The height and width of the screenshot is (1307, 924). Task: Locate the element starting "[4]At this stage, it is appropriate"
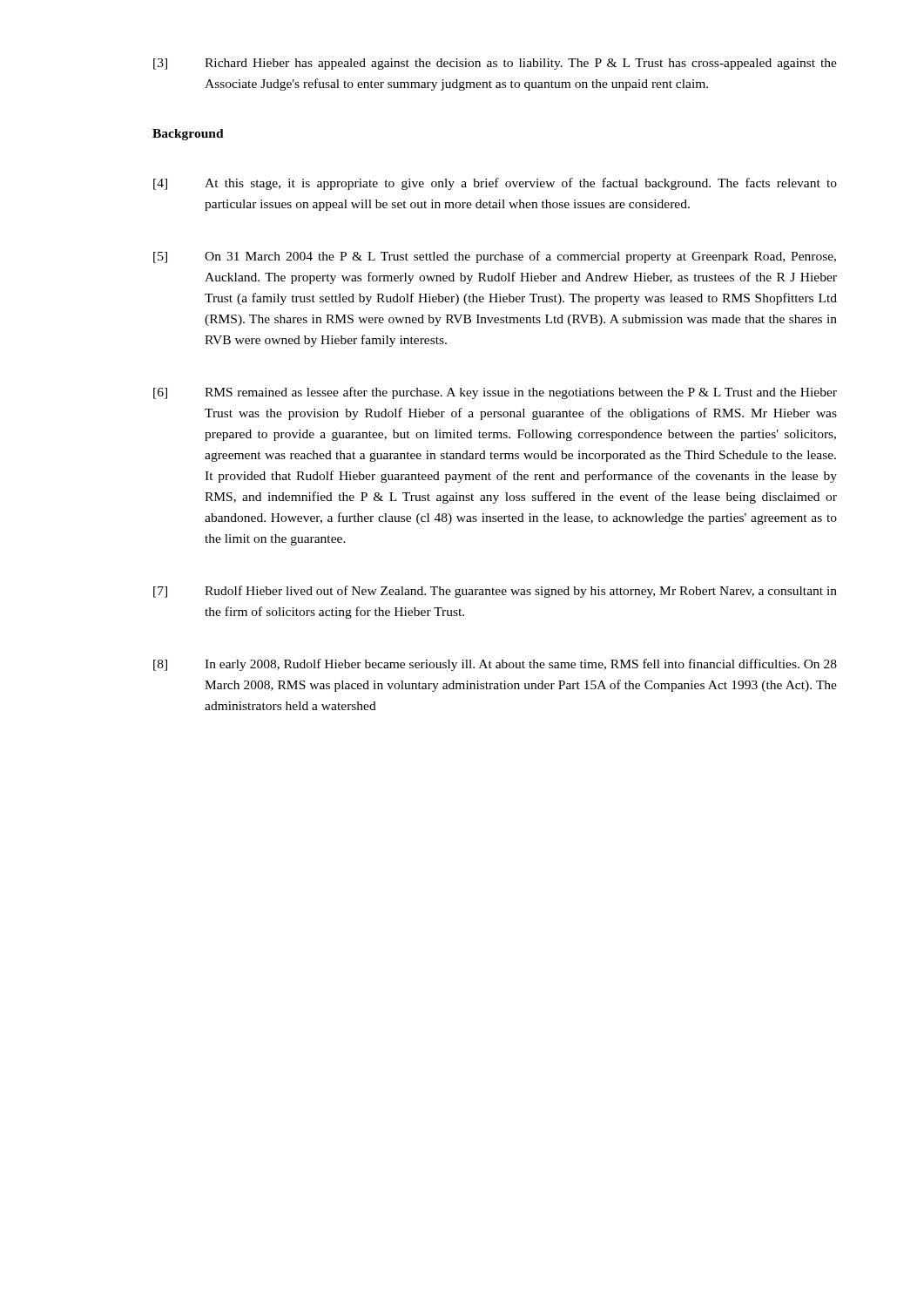(x=495, y=193)
